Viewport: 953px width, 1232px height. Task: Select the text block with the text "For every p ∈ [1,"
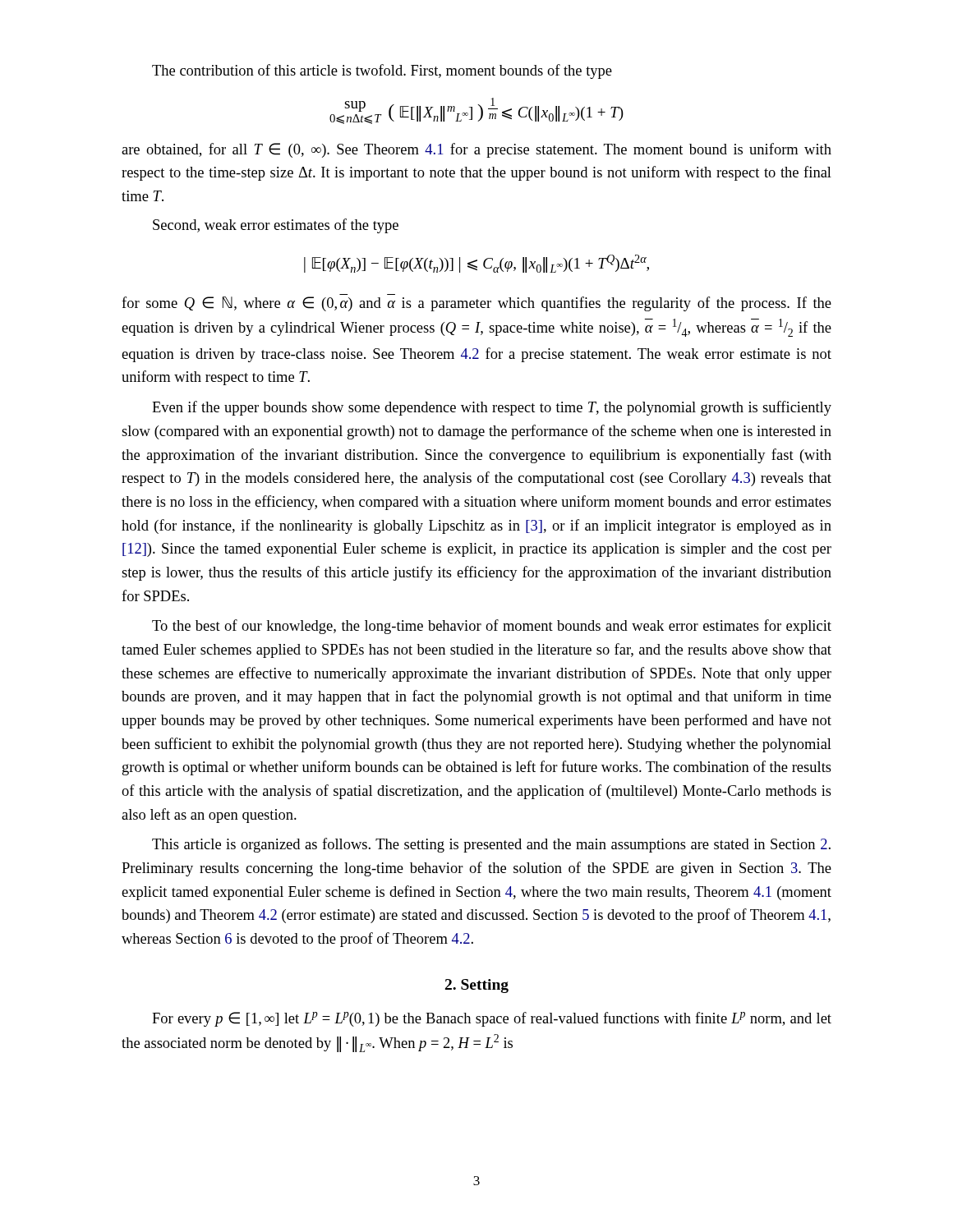[x=476, y=1031]
